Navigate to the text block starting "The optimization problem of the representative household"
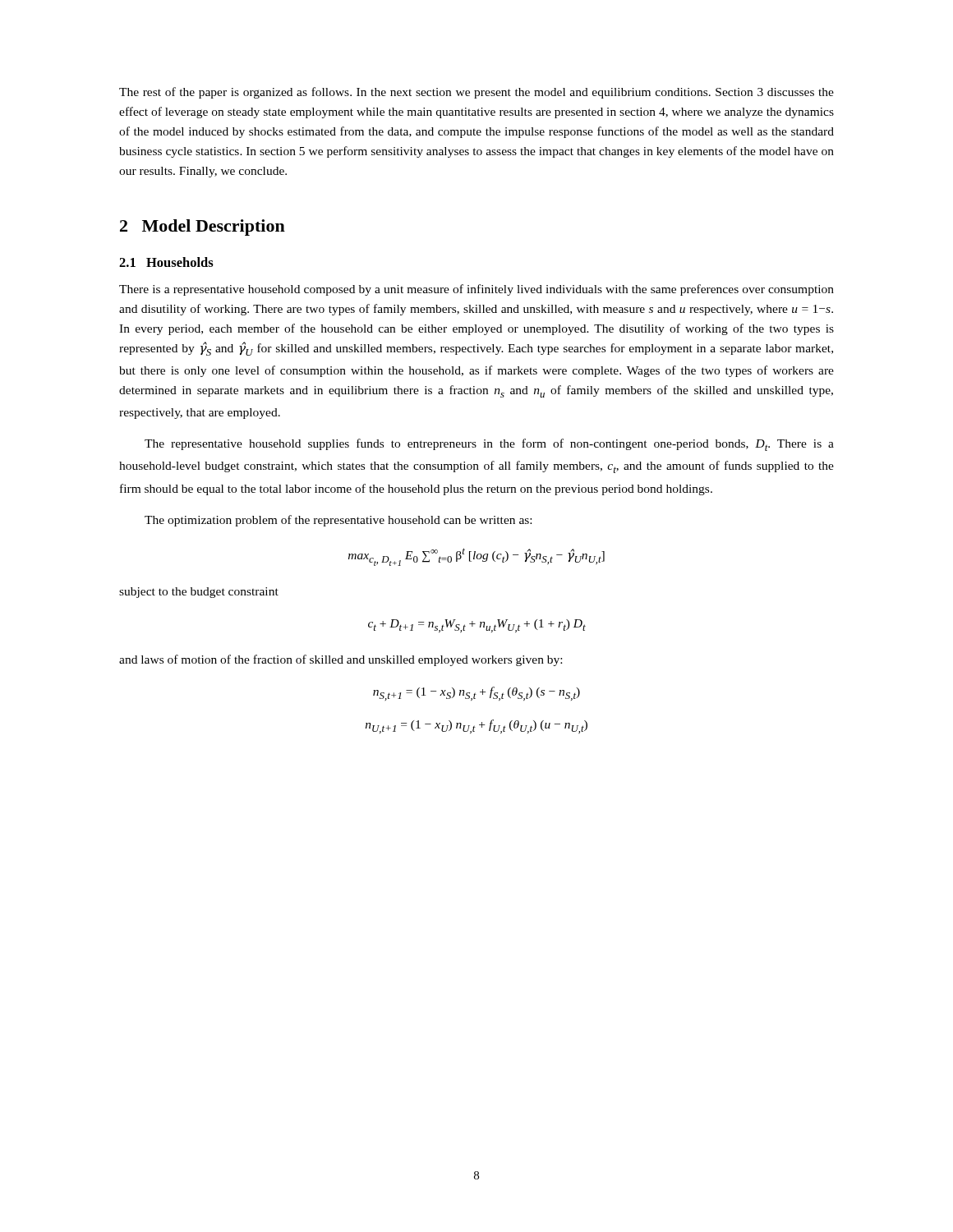 [x=476, y=520]
